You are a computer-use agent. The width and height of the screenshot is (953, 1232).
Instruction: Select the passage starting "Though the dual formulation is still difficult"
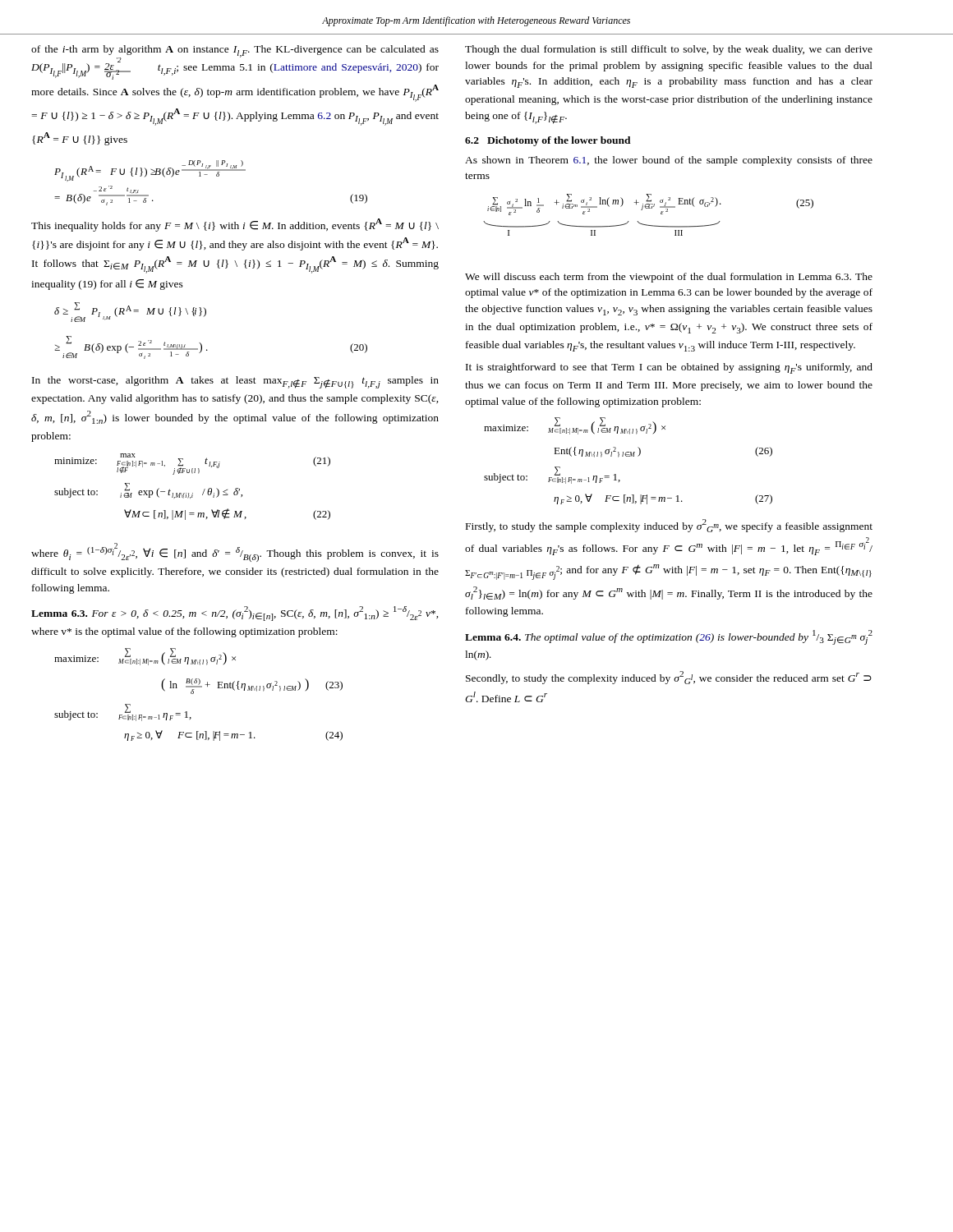[669, 83]
